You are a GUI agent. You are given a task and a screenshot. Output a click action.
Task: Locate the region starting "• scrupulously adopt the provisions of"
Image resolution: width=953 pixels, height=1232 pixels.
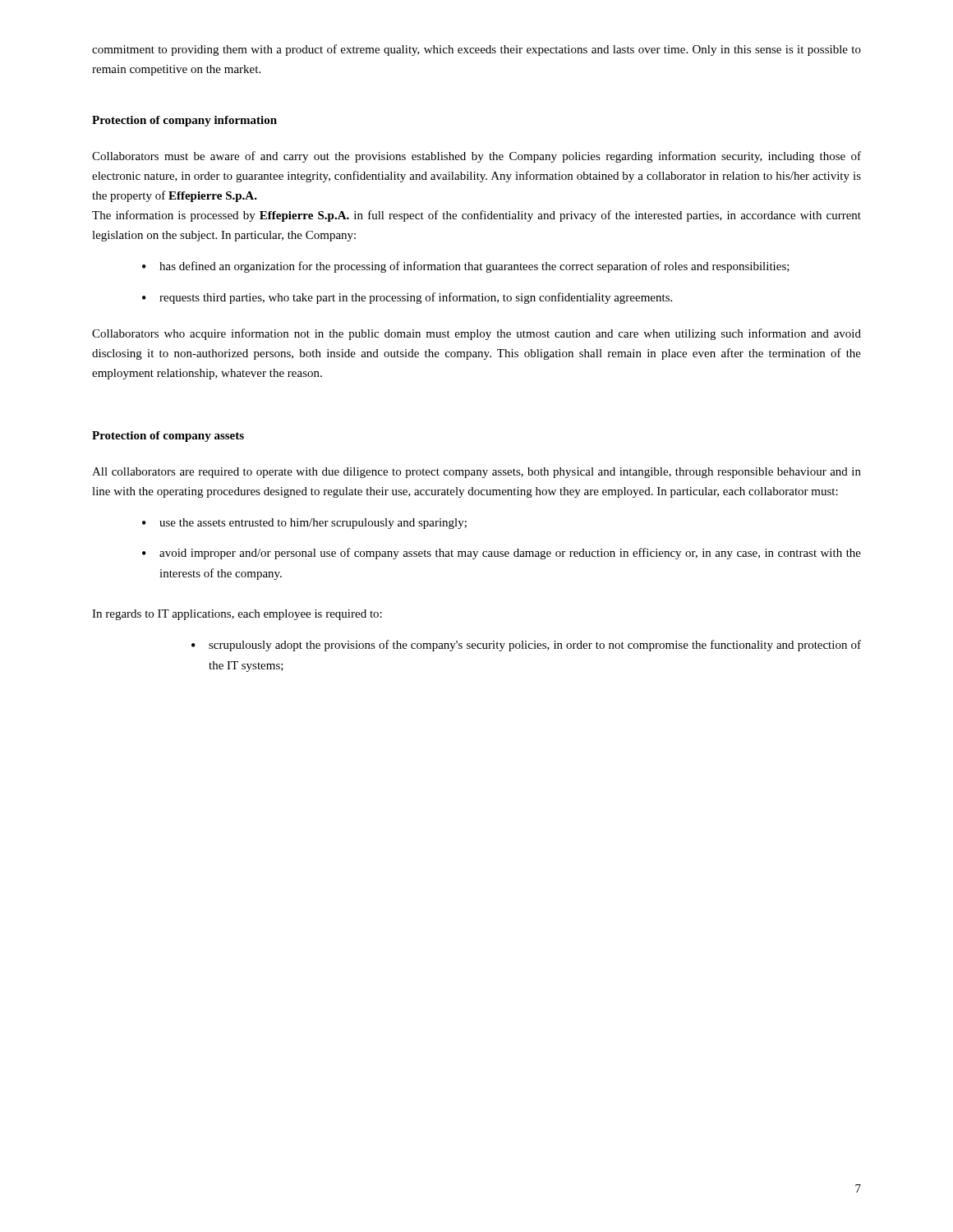coord(526,655)
